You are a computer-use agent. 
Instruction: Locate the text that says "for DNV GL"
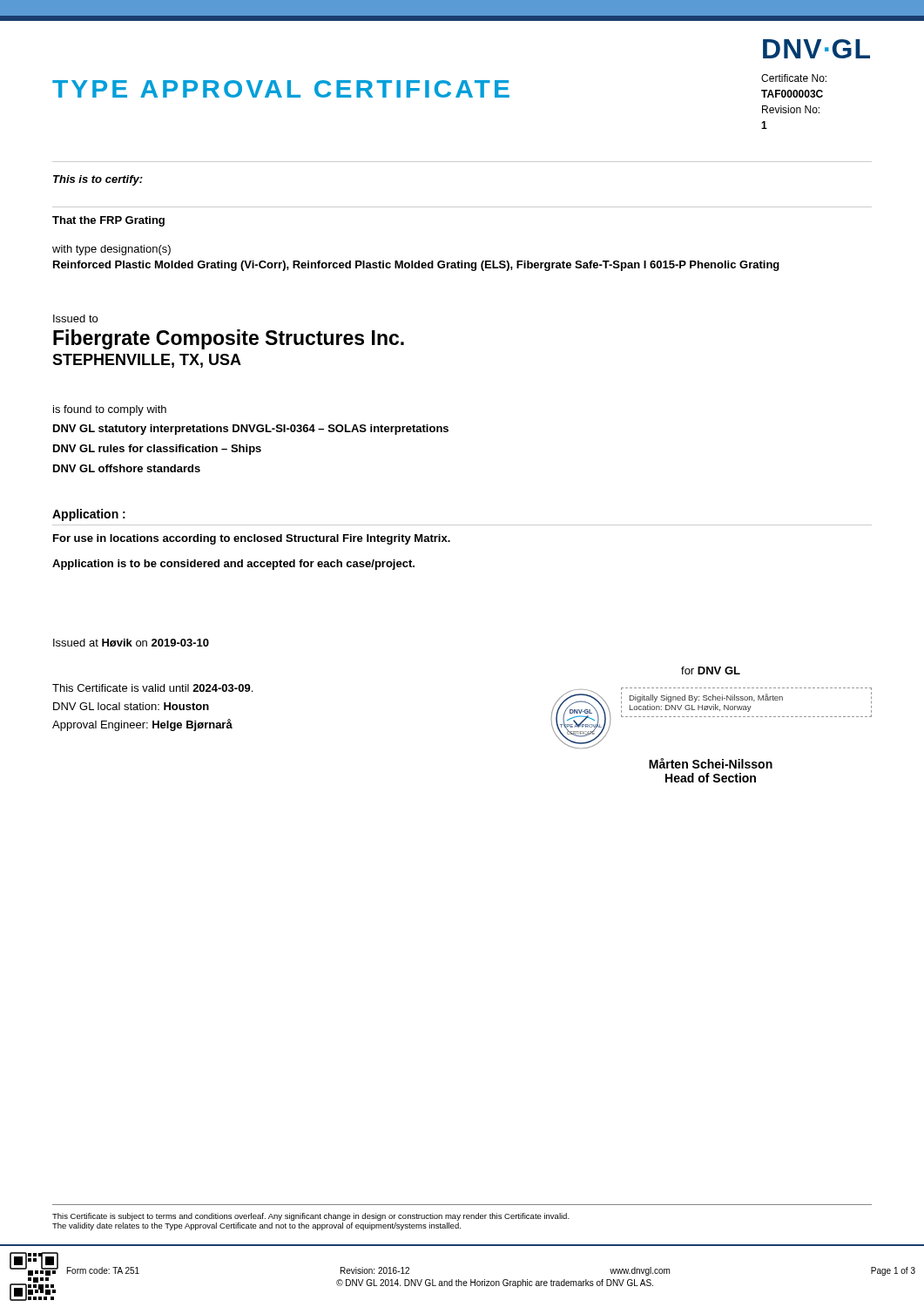point(711,670)
